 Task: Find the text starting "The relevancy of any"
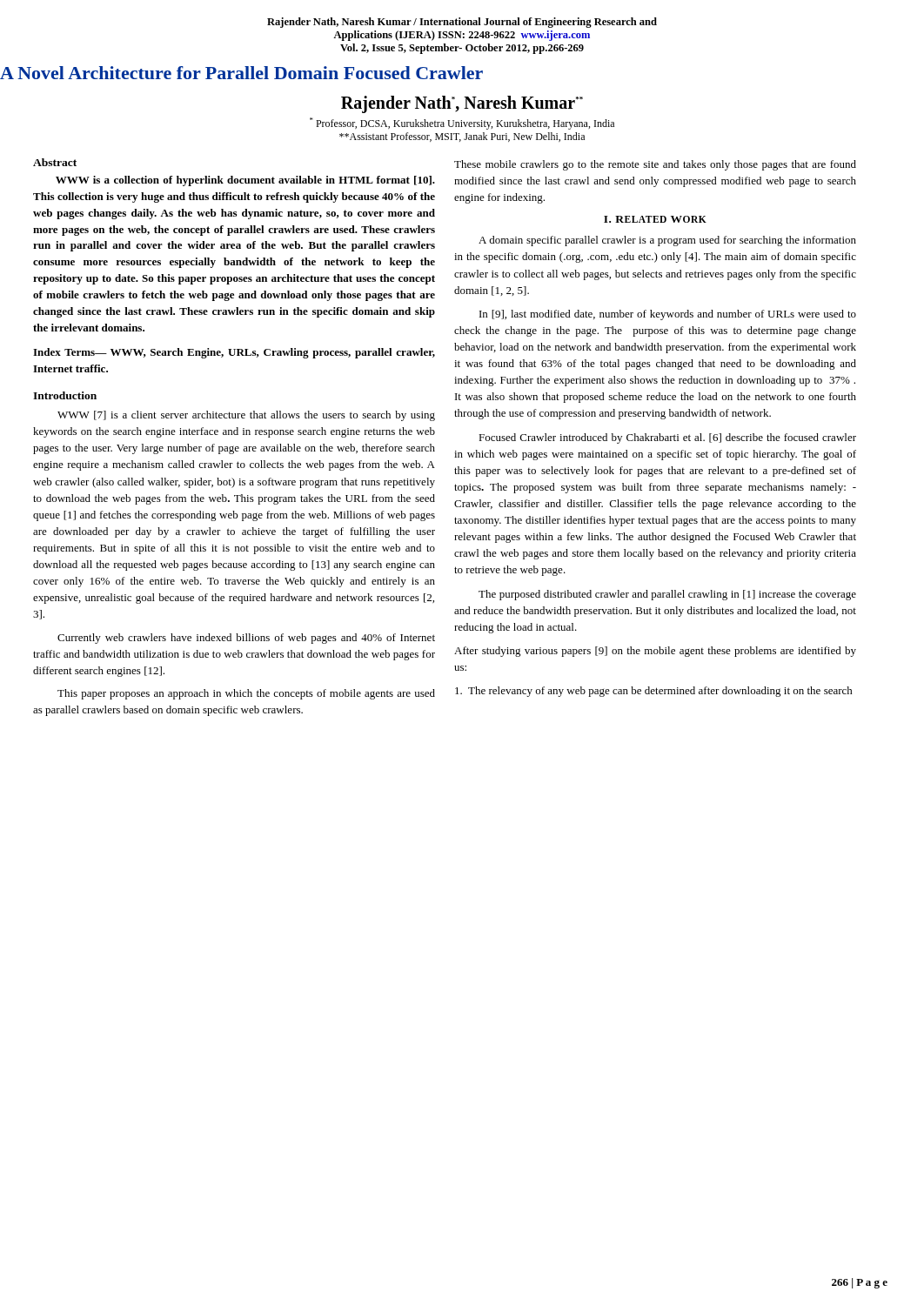pos(655,690)
